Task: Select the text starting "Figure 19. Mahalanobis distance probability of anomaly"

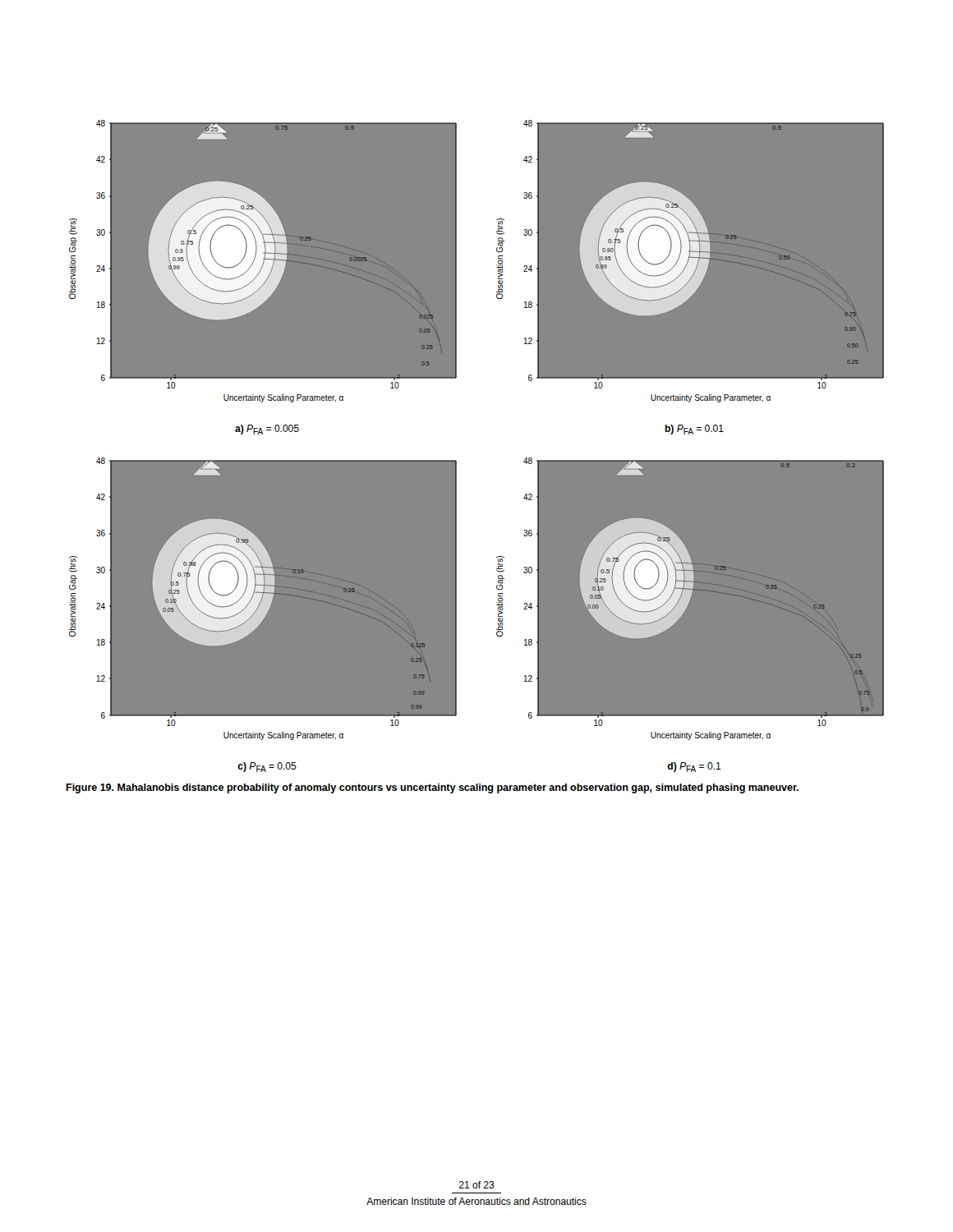Action: click(432, 788)
